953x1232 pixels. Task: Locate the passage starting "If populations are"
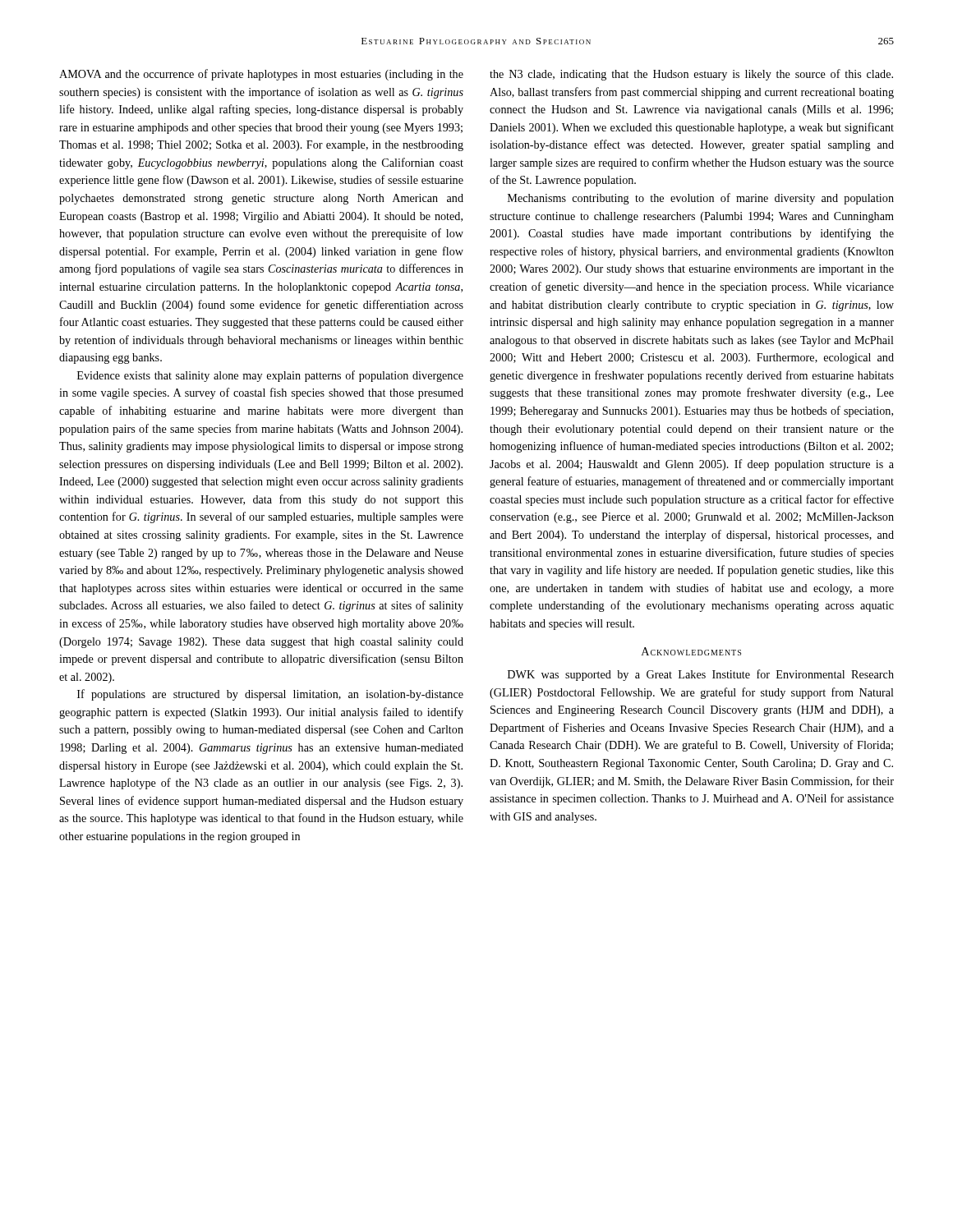click(x=261, y=766)
